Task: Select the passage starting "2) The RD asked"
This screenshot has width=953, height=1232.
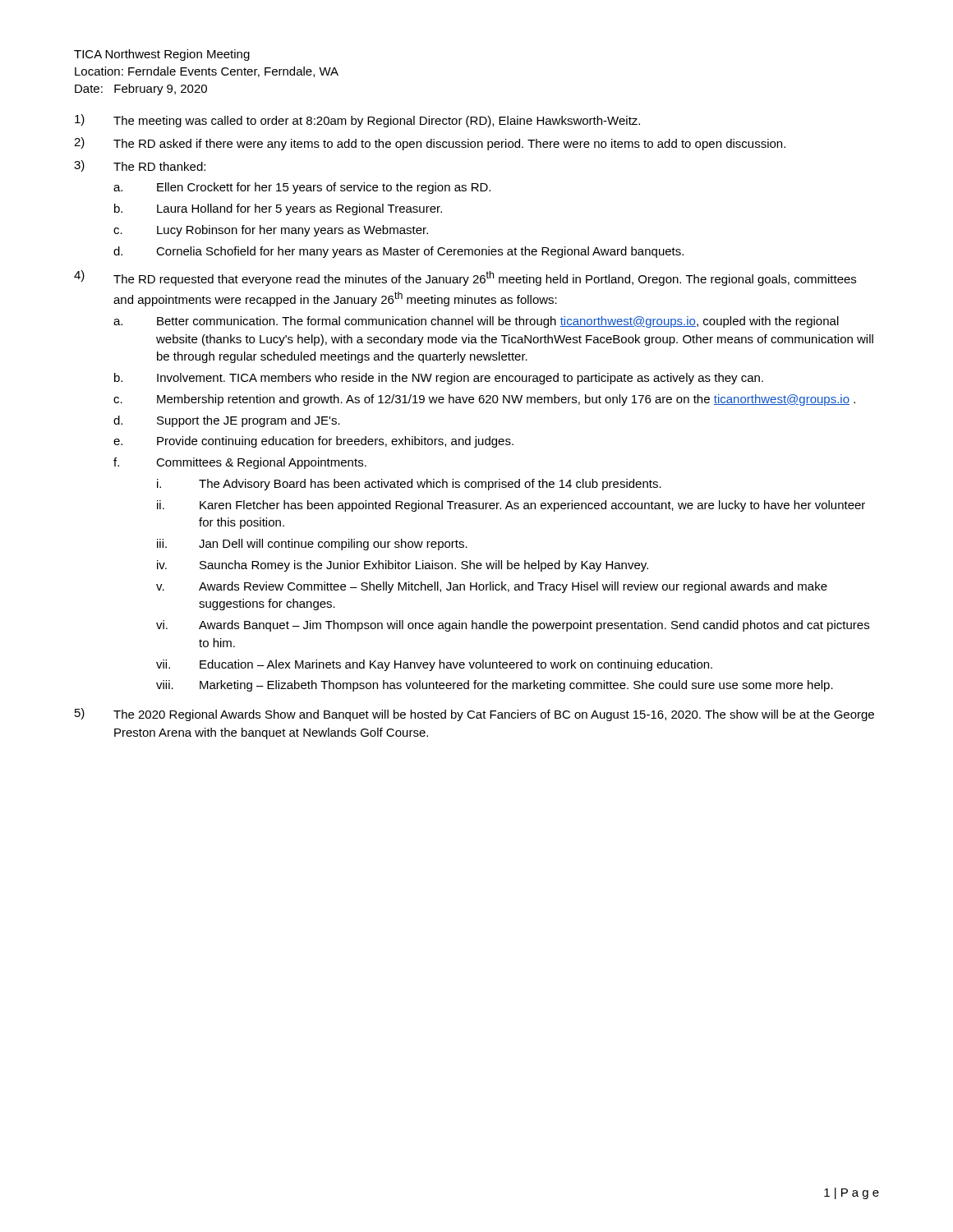Action: click(476, 143)
